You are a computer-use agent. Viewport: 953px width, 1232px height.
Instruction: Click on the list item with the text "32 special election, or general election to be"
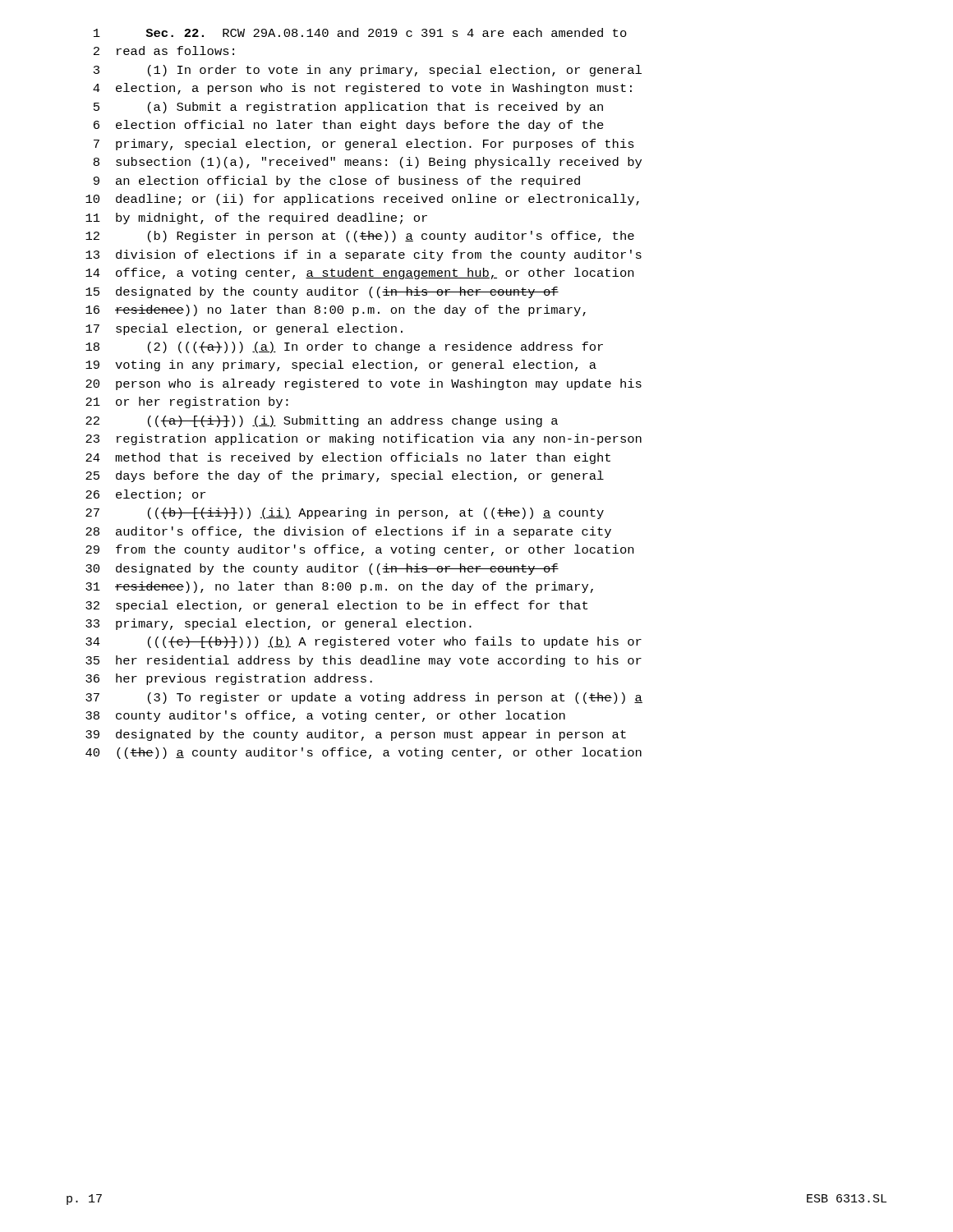pos(476,606)
